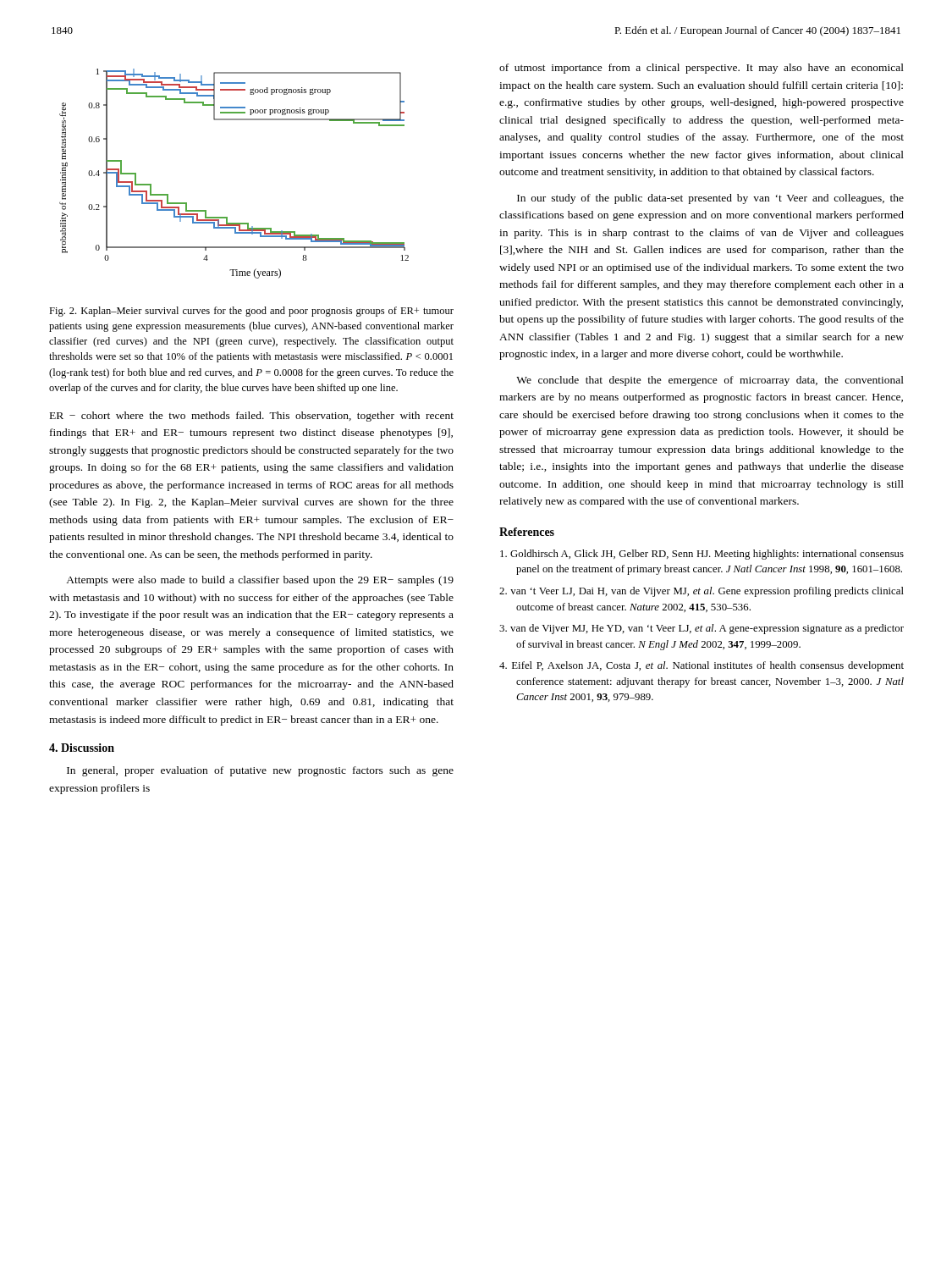Locate the block of text that opens with "2. van ‘t Veer LJ, Dai H, van"
This screenshot has width=952, height=1270.
701,599
